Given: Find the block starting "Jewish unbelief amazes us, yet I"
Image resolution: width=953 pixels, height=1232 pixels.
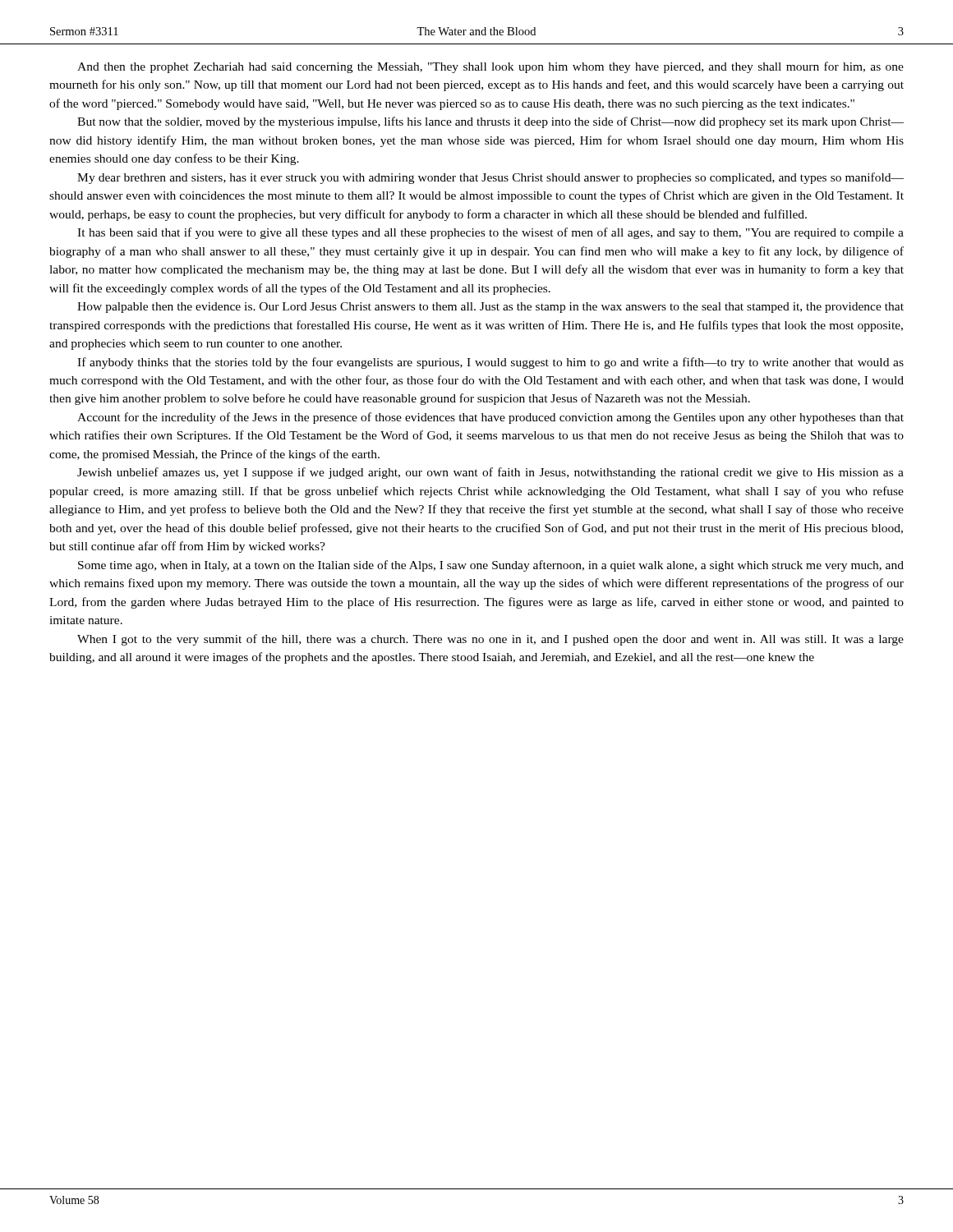Looking at the screenshot, I should [476, 509].
